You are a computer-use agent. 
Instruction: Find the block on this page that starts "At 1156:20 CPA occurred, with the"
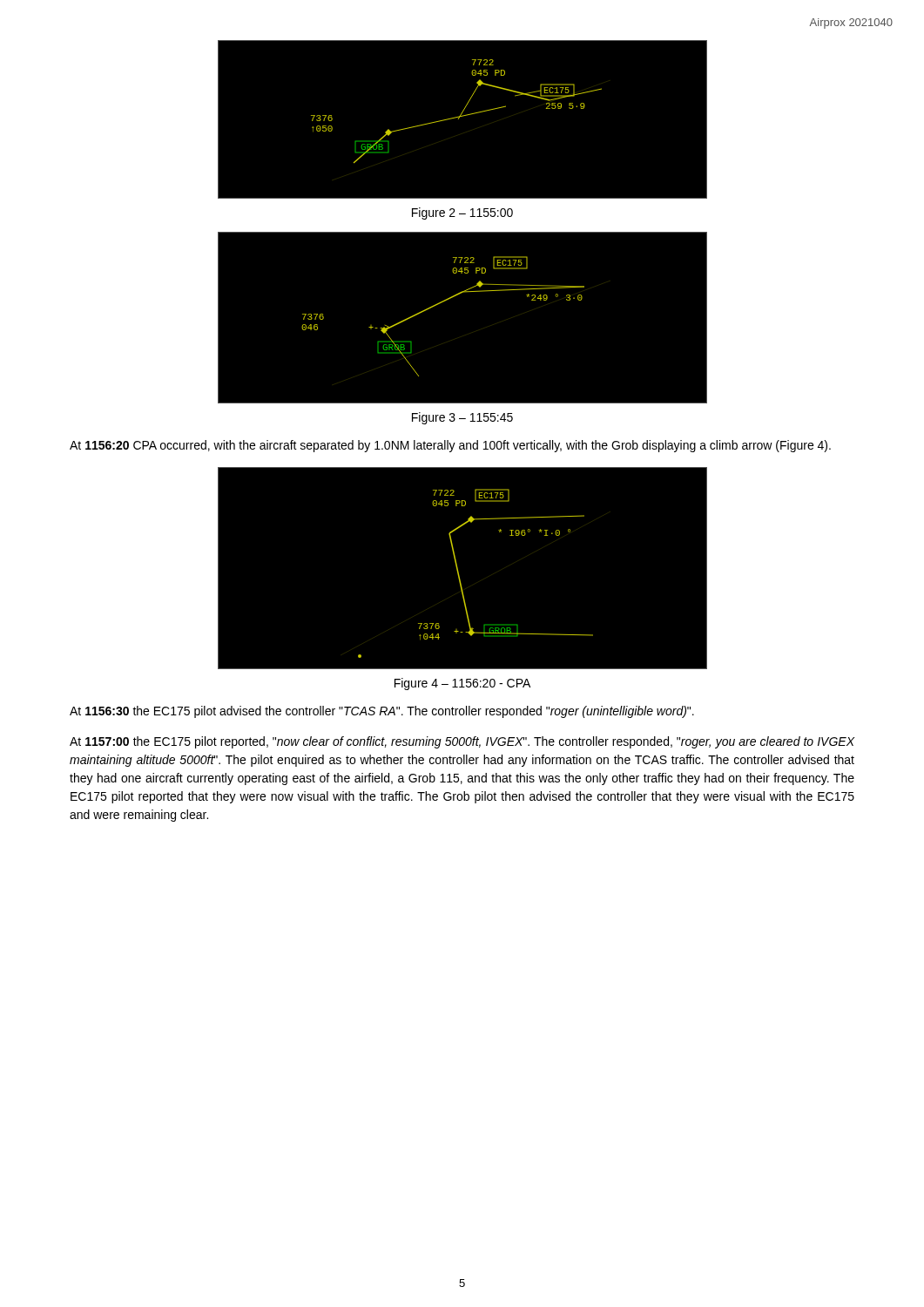coord(451,445)
